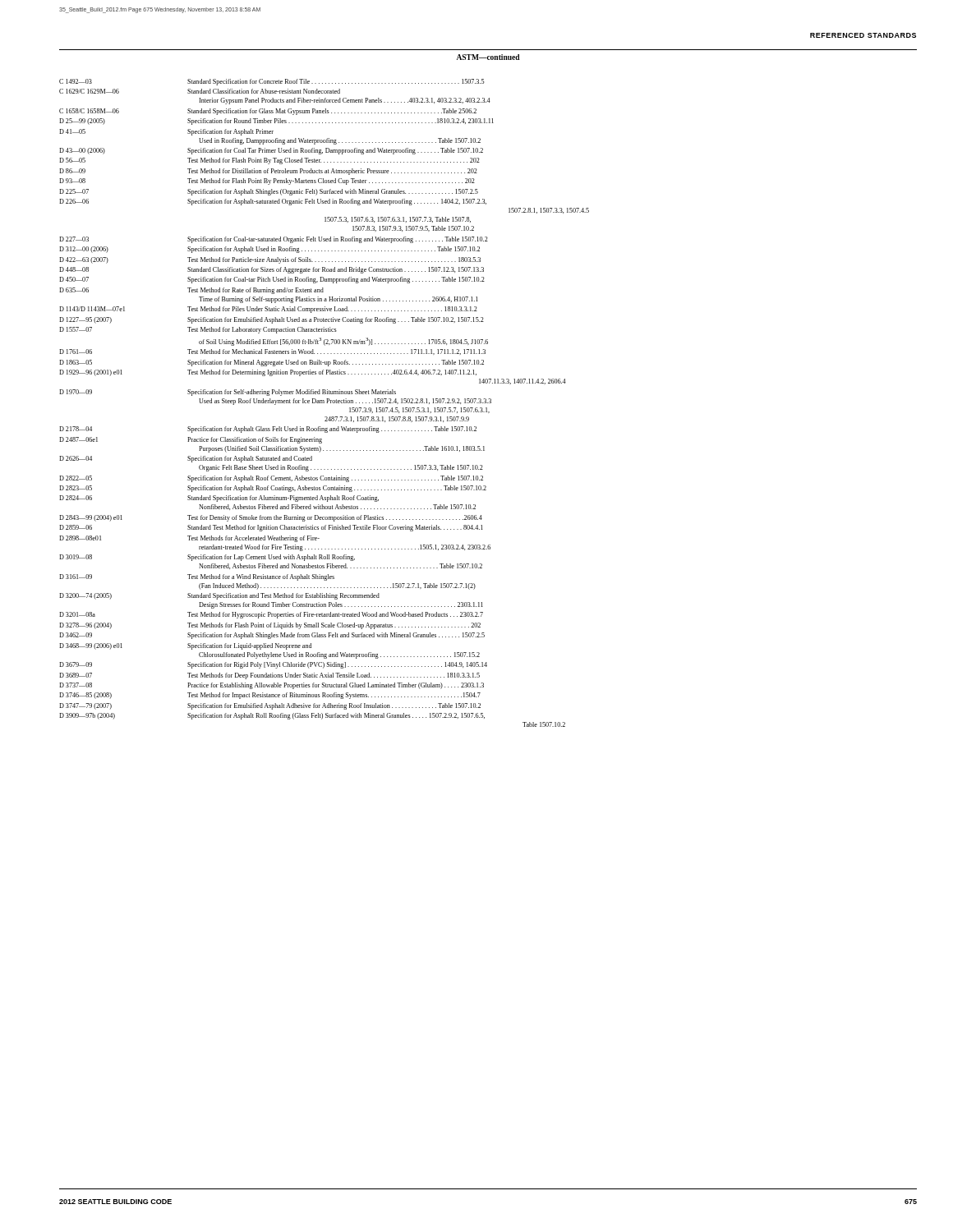Click a section header
The image size is (976, 1232).
488,57
